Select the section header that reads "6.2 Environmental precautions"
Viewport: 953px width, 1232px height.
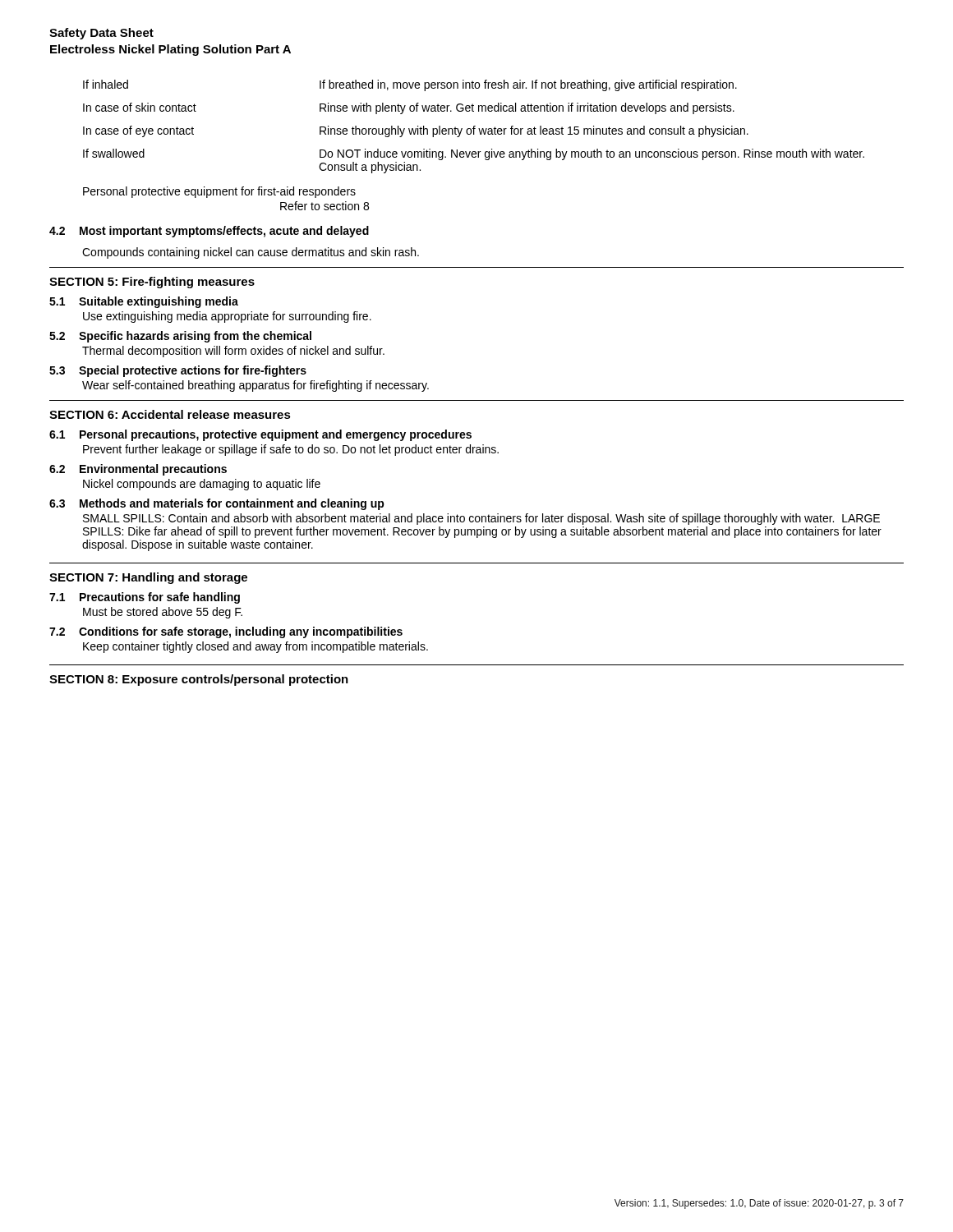(x=138, y=469)
